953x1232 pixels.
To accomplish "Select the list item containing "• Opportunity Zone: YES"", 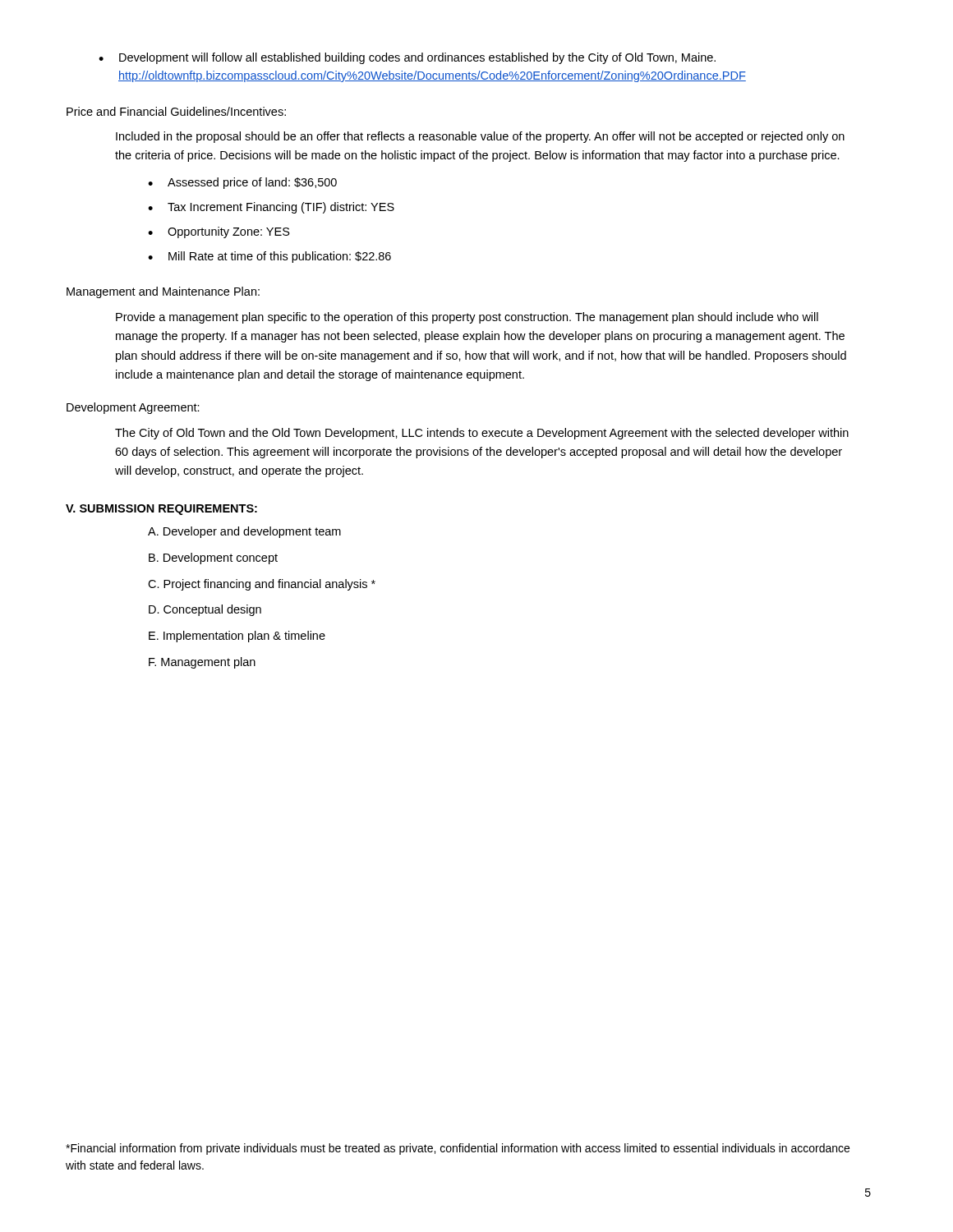I will pyautogui.click(x=219, y=234).
